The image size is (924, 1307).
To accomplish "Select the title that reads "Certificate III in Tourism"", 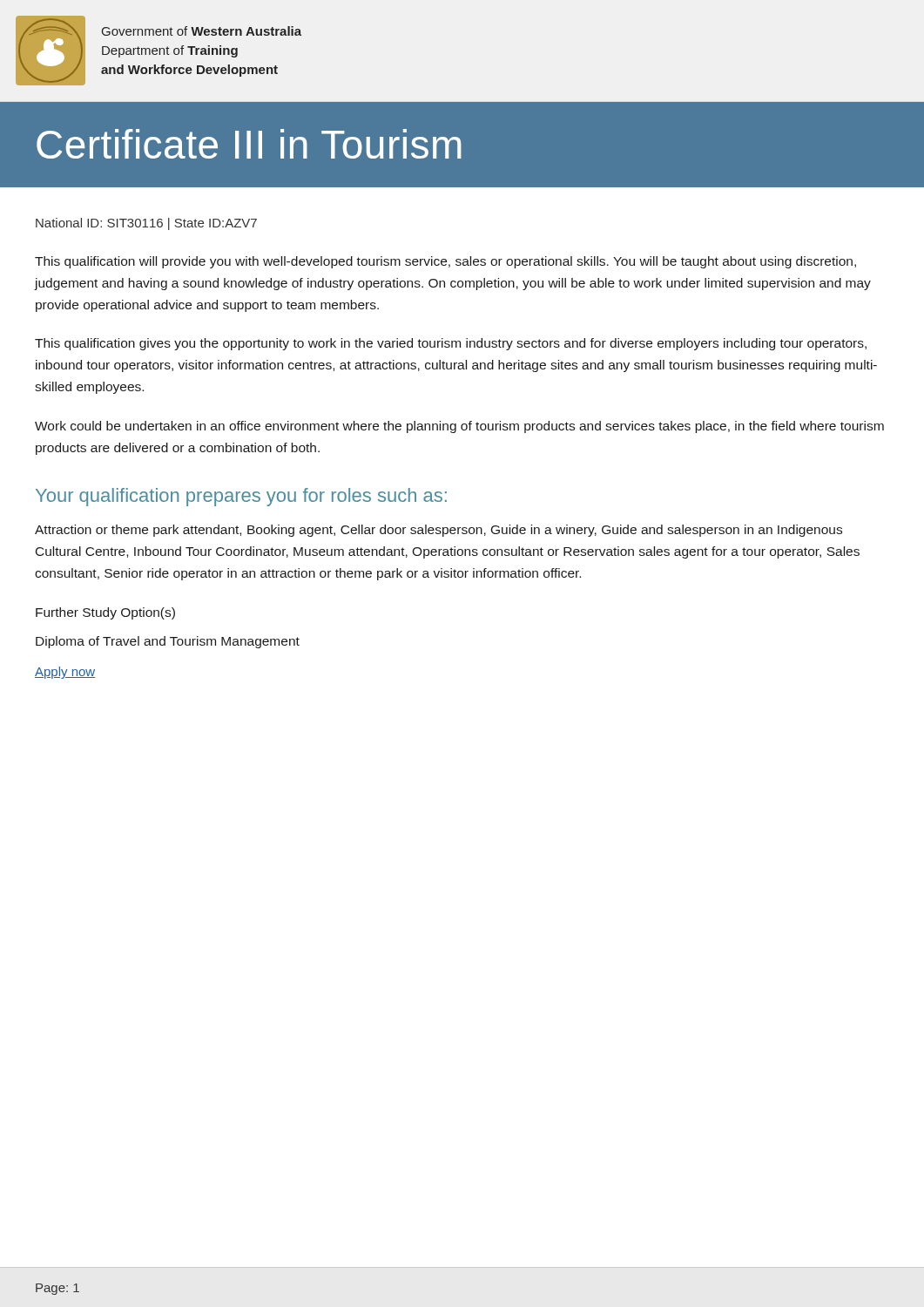I will [x=462, y=145].
